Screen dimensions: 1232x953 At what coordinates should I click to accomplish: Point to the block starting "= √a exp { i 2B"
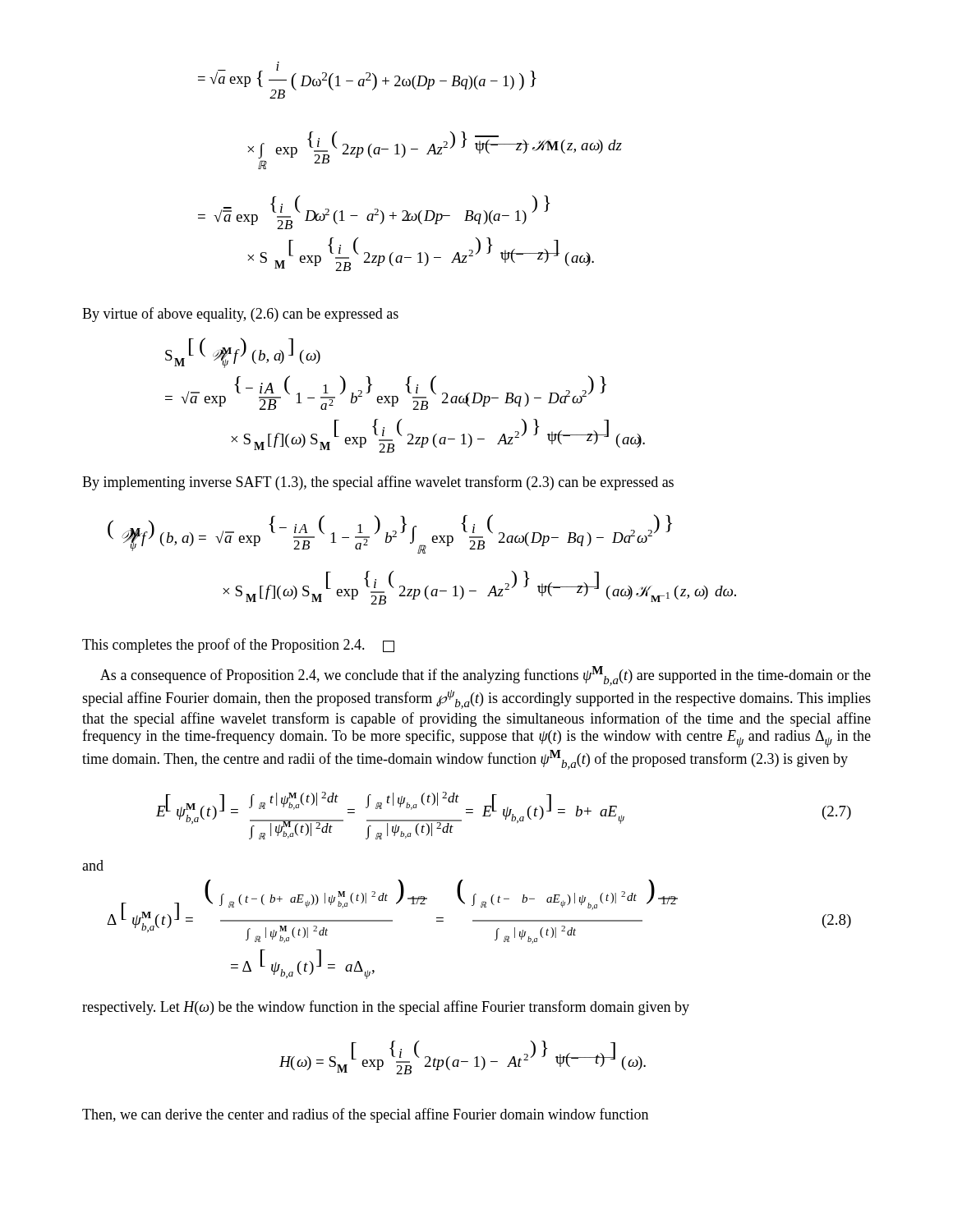(x=367, y=80)
